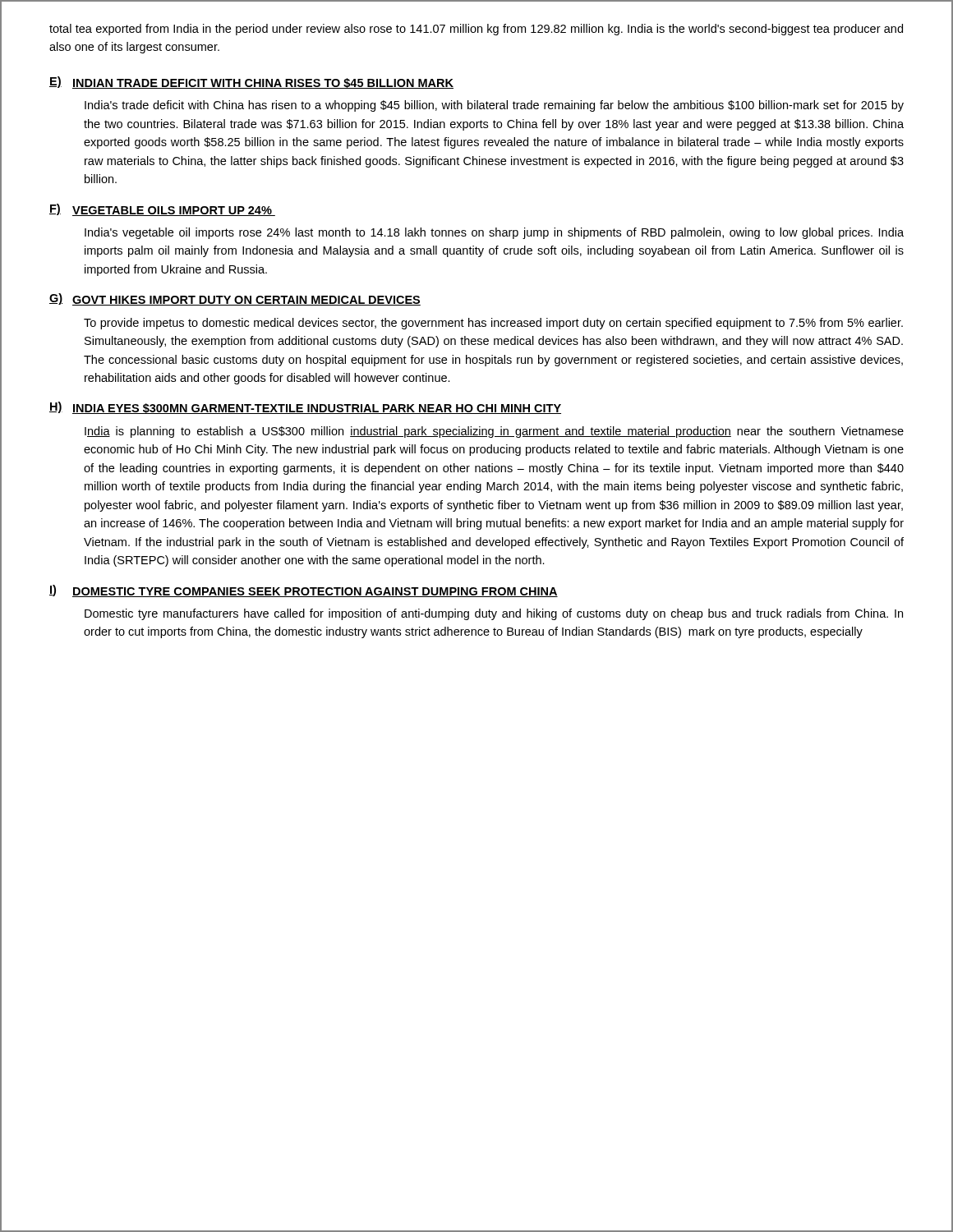This screenshot has width=953, height=1232.
Task: Locate the region starting "E) INDIAN TRADE DEFICIT"
Action: tap(251, 83)
